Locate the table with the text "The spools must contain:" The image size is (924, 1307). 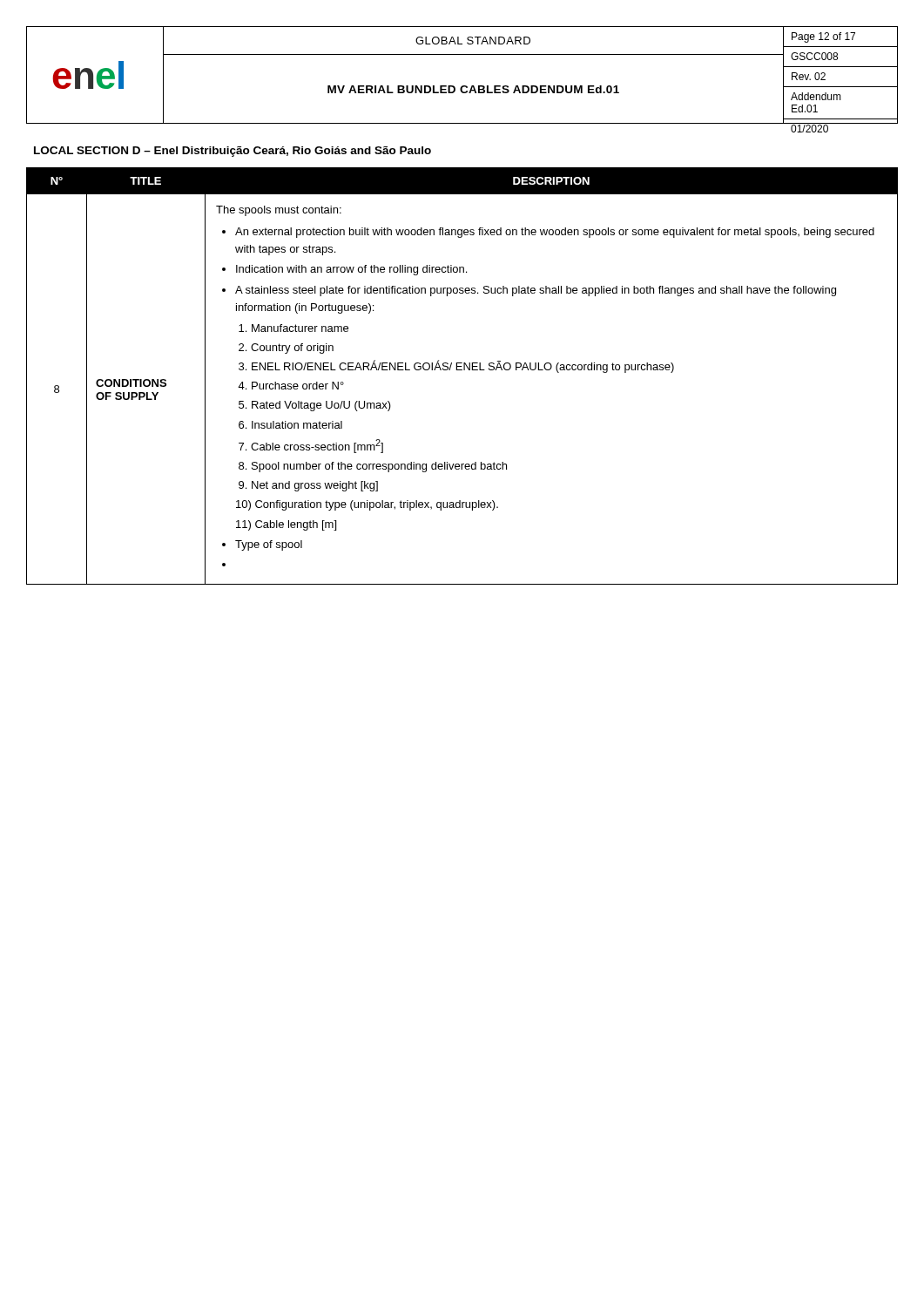pos(462,376)
